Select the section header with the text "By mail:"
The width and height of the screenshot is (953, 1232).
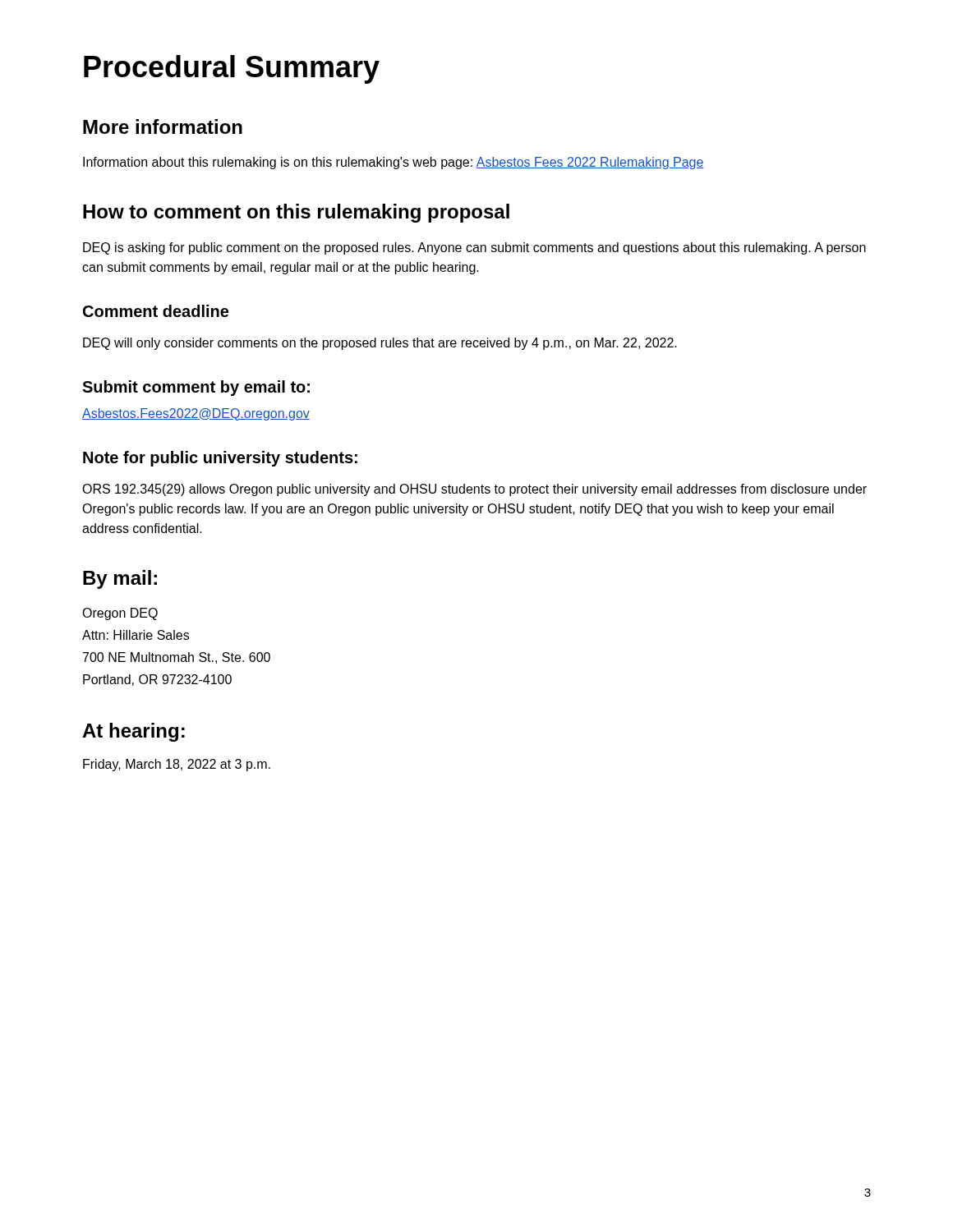[121, 577]
